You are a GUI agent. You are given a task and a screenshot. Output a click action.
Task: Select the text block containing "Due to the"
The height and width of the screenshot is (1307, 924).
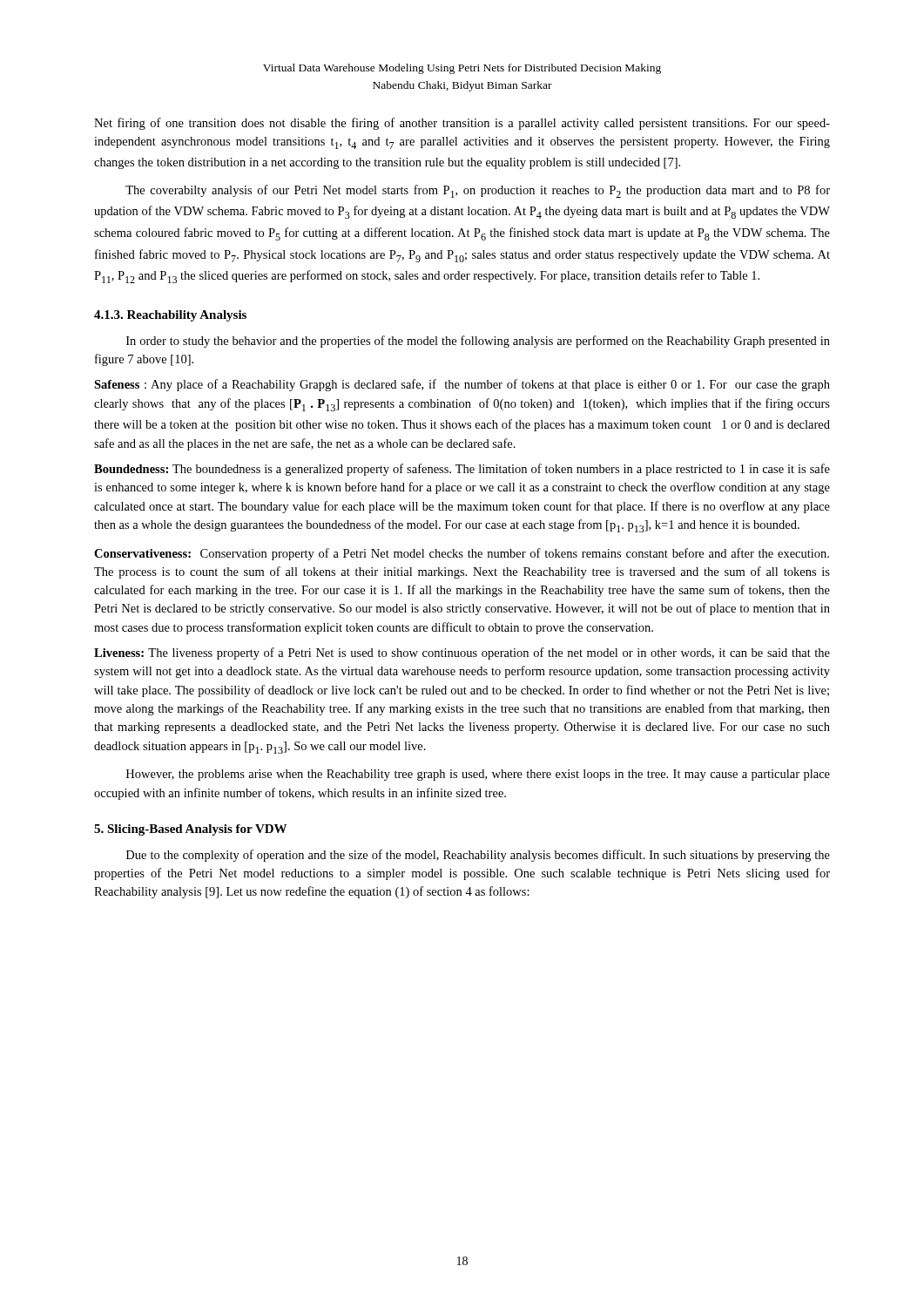pos(462,873)
